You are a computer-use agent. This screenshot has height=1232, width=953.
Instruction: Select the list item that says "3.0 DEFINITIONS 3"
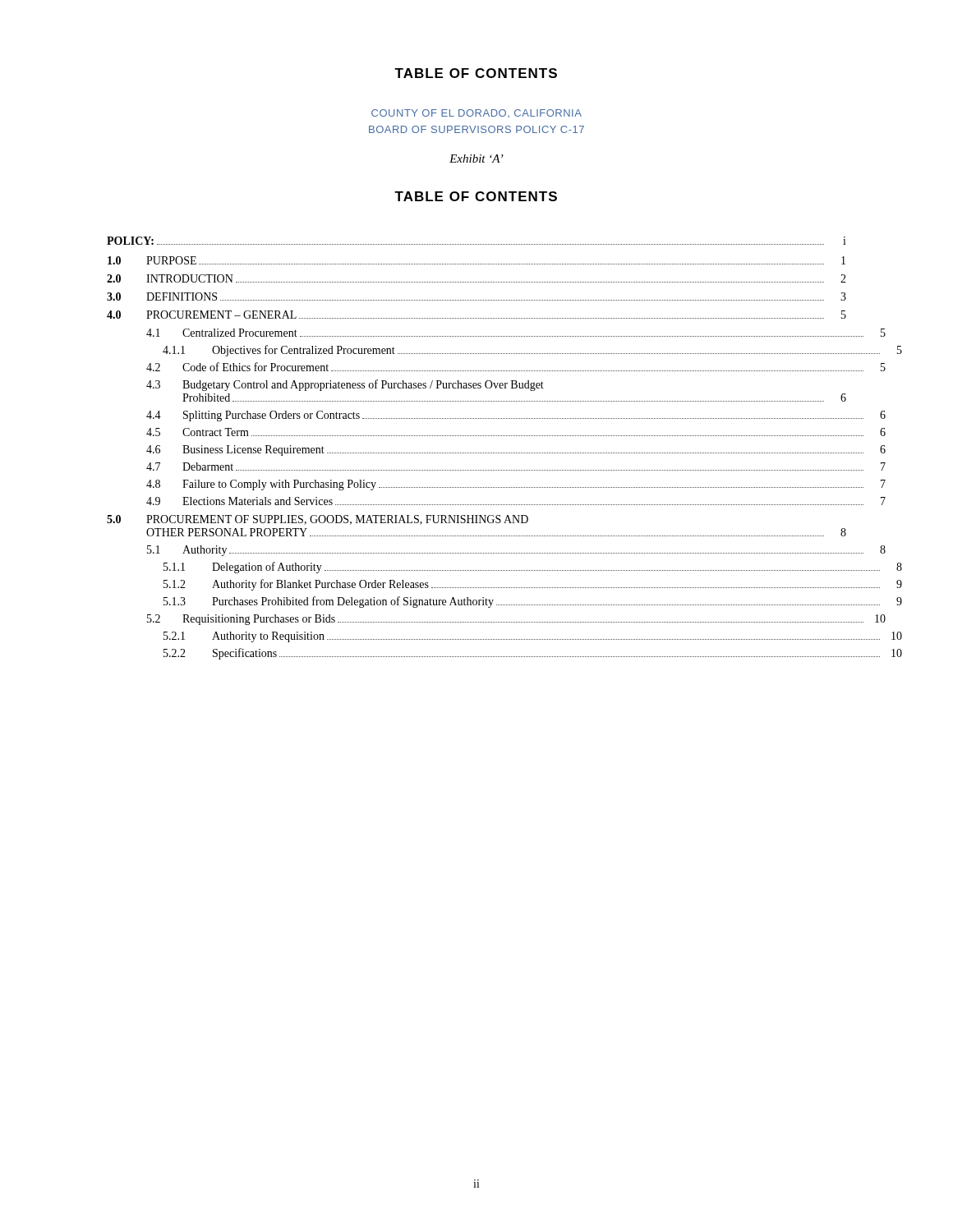pos(476,297)
